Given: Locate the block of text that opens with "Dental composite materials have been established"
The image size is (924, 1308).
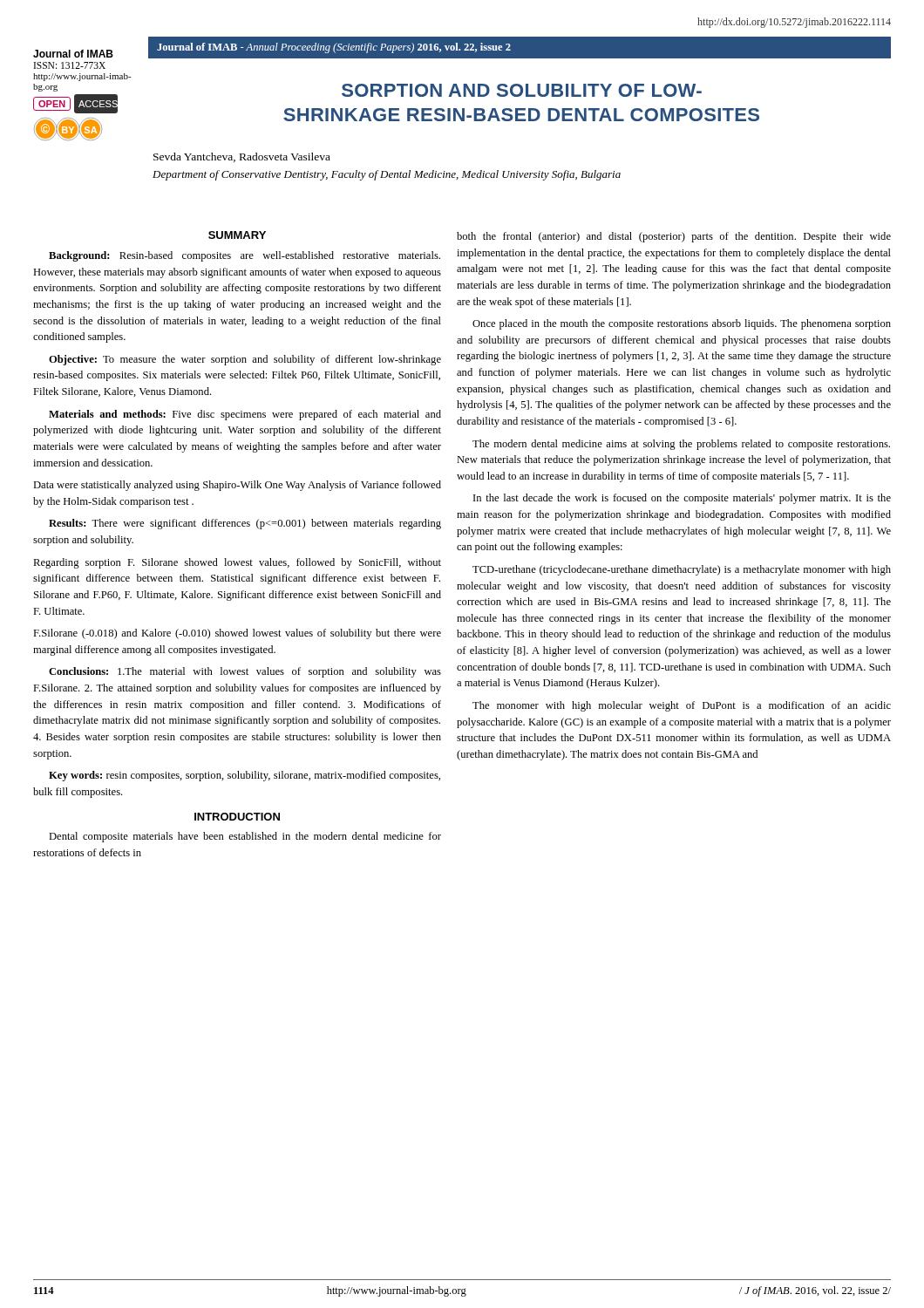Looking at the screenshot, I should click(237, 845).
